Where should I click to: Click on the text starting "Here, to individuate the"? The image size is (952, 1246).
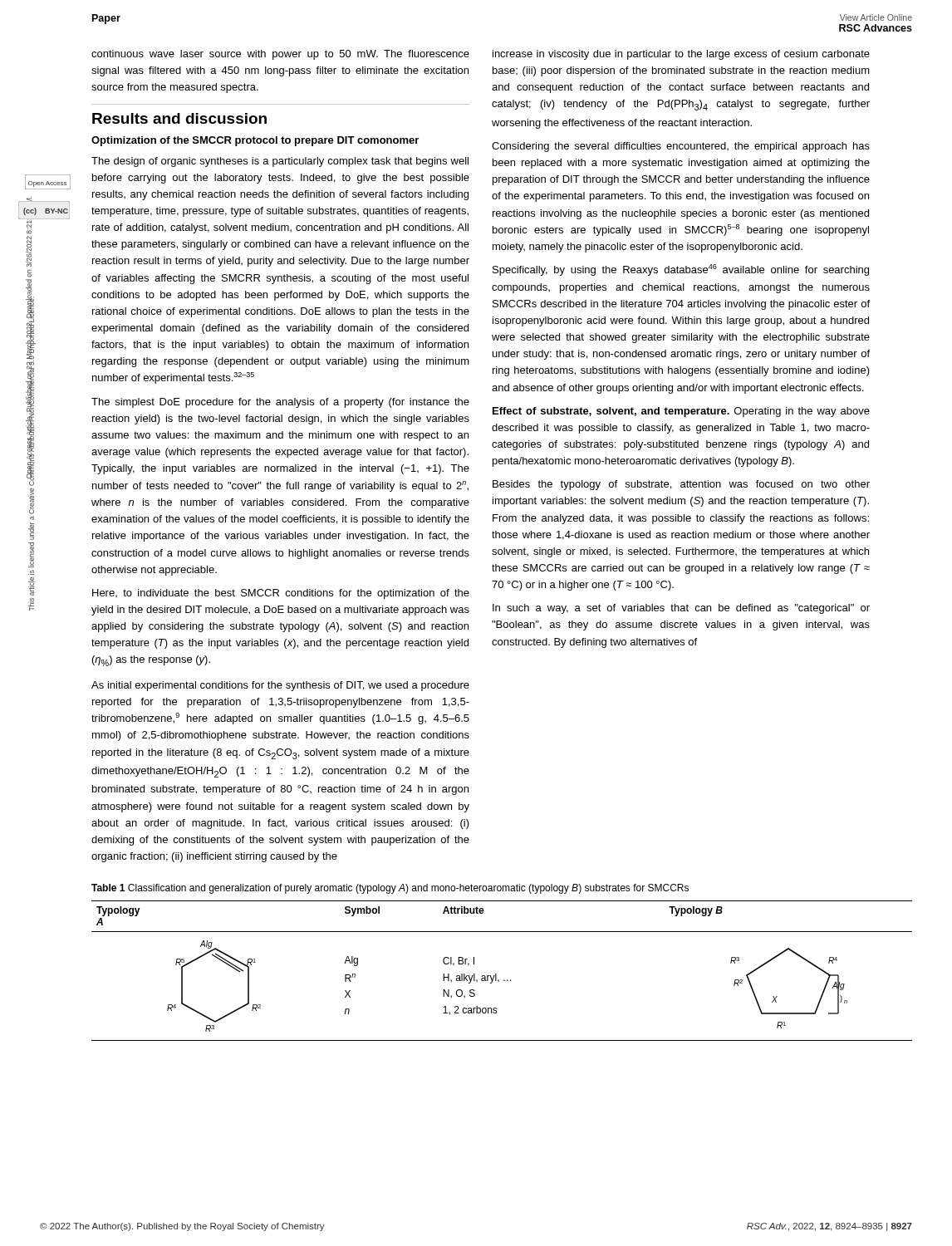[280, 627]
